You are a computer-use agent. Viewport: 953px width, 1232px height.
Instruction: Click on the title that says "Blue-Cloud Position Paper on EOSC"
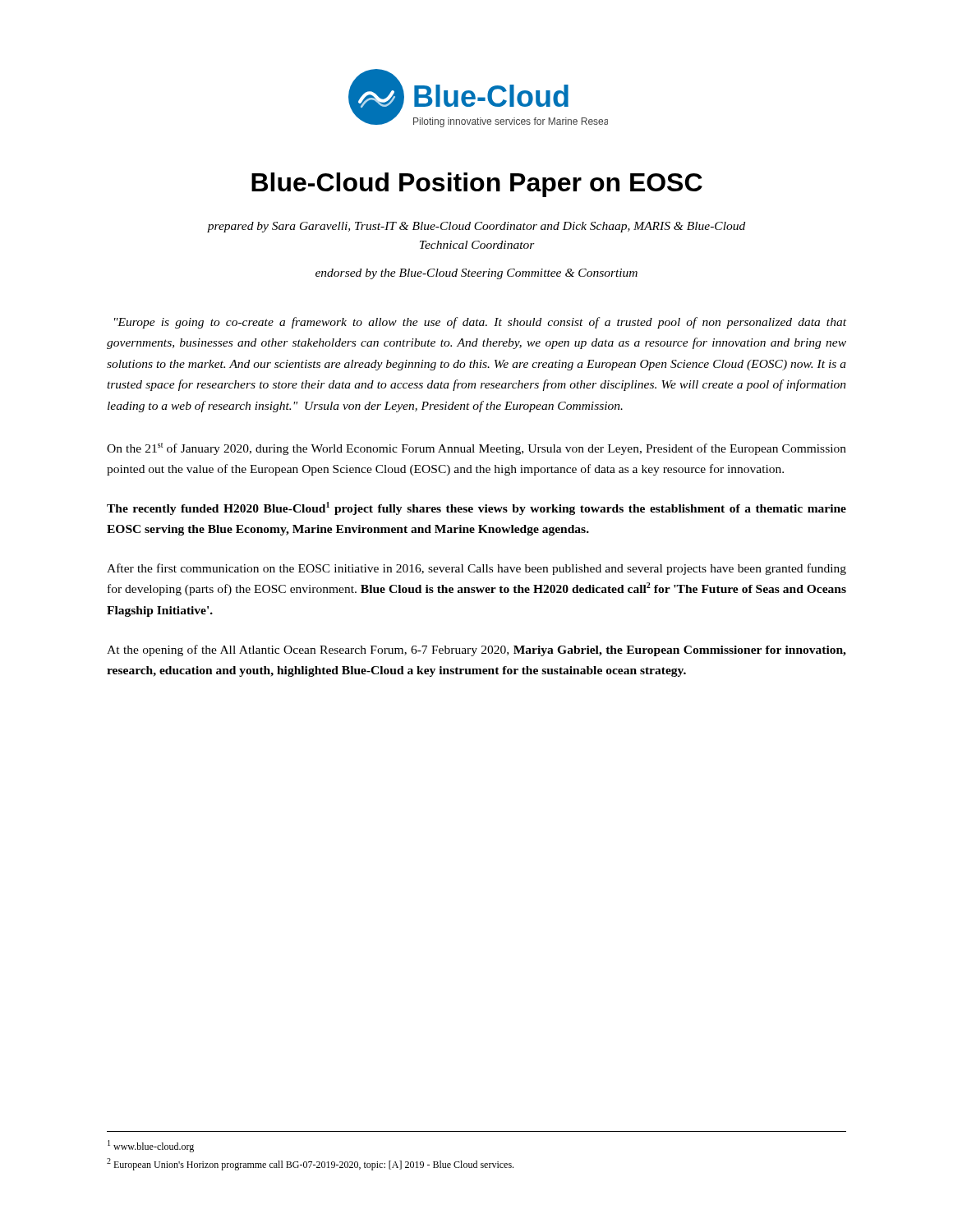tap(476, 182)
